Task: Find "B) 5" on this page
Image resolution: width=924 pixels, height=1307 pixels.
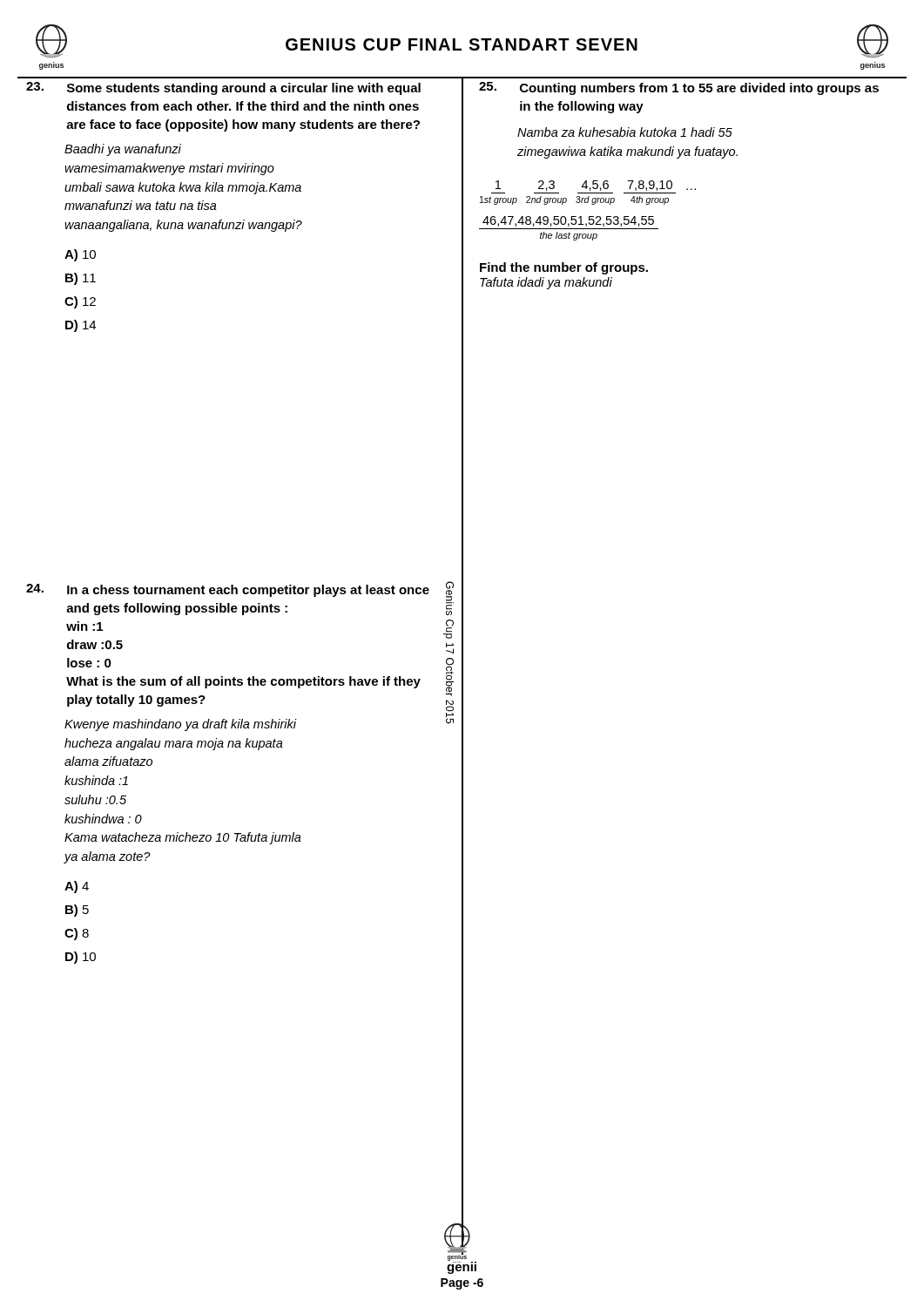Action: point(77,909)
